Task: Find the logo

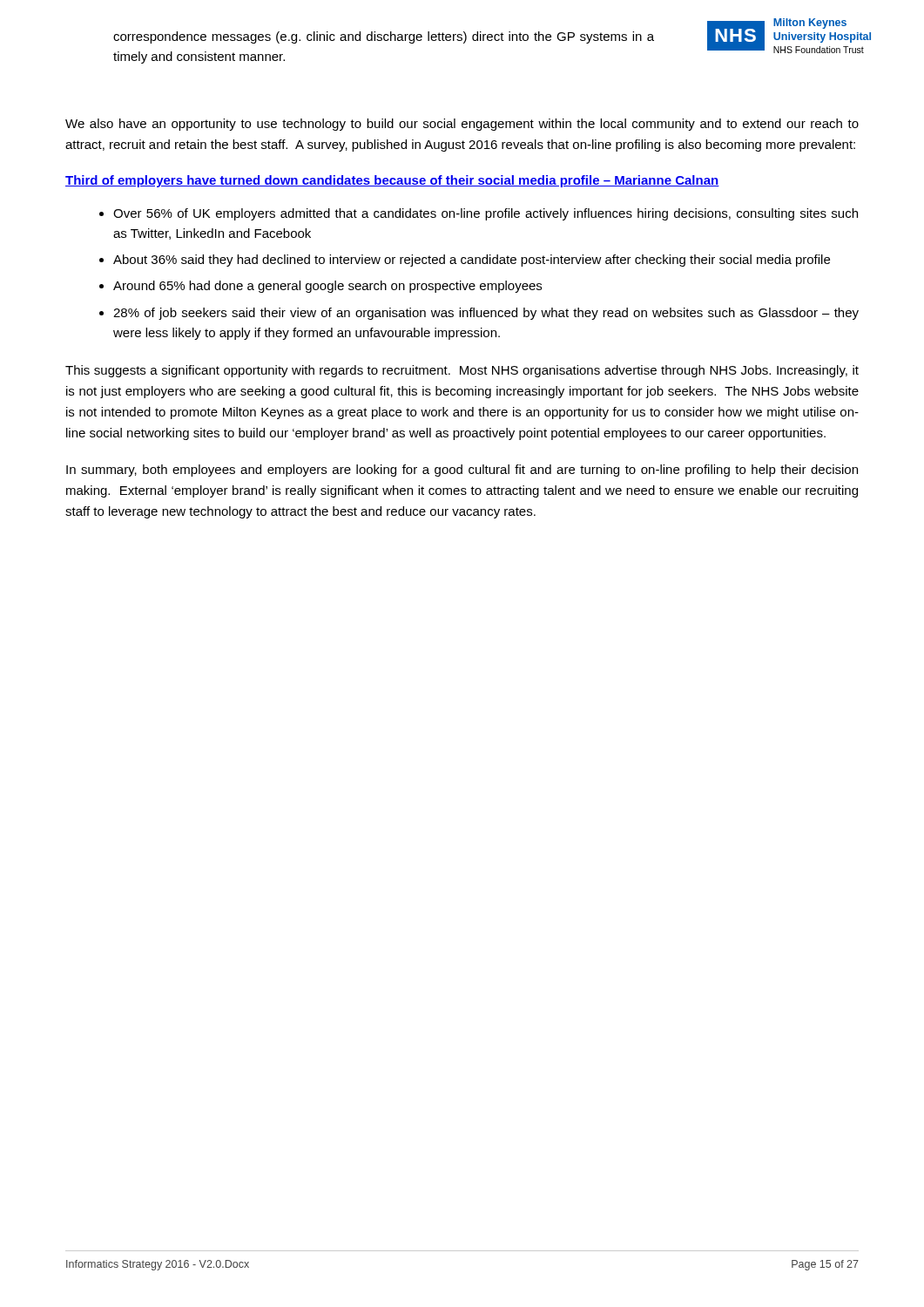Action: (x=789, y=36)
